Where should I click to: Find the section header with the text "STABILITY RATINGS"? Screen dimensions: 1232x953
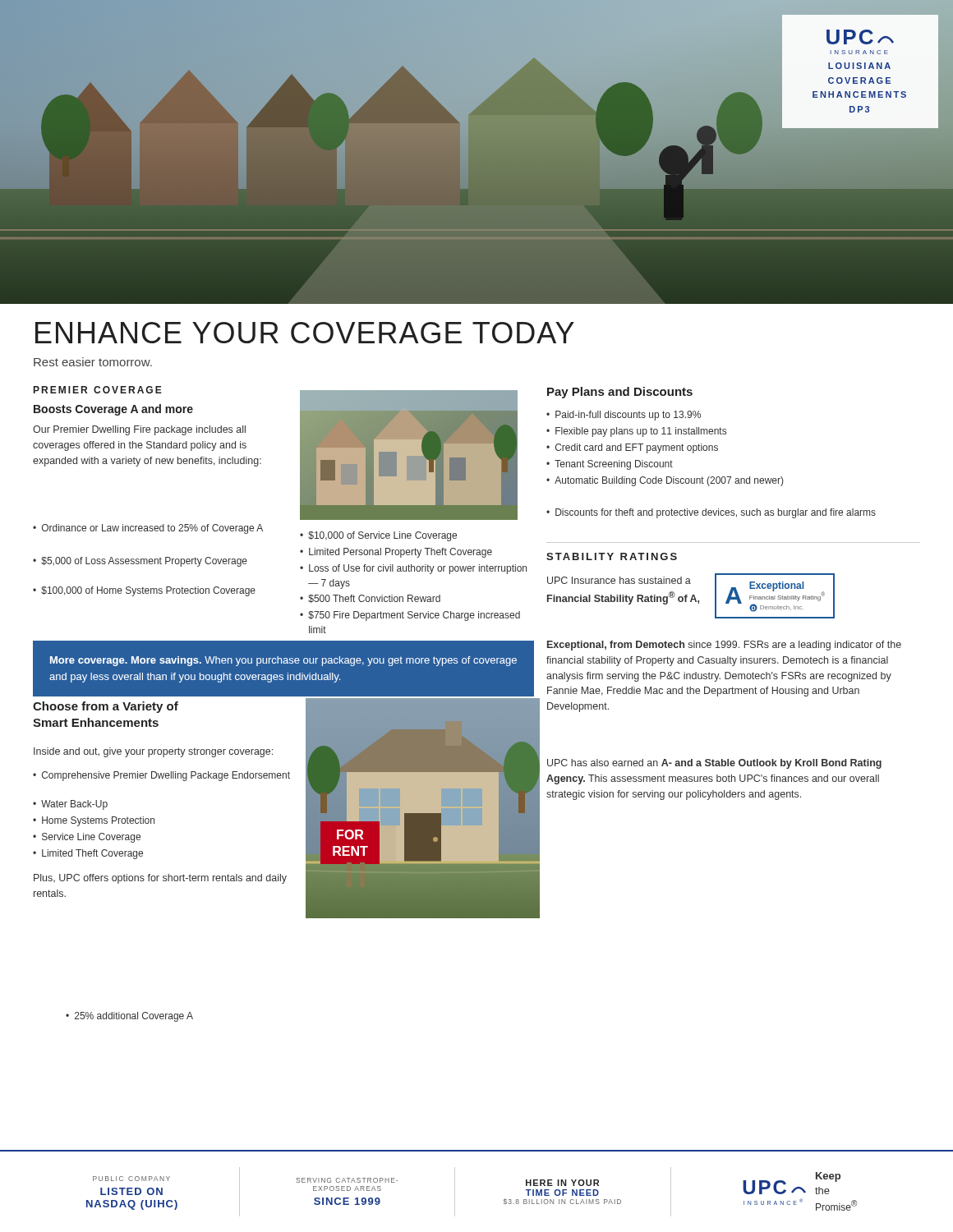(x=613, y=556)
